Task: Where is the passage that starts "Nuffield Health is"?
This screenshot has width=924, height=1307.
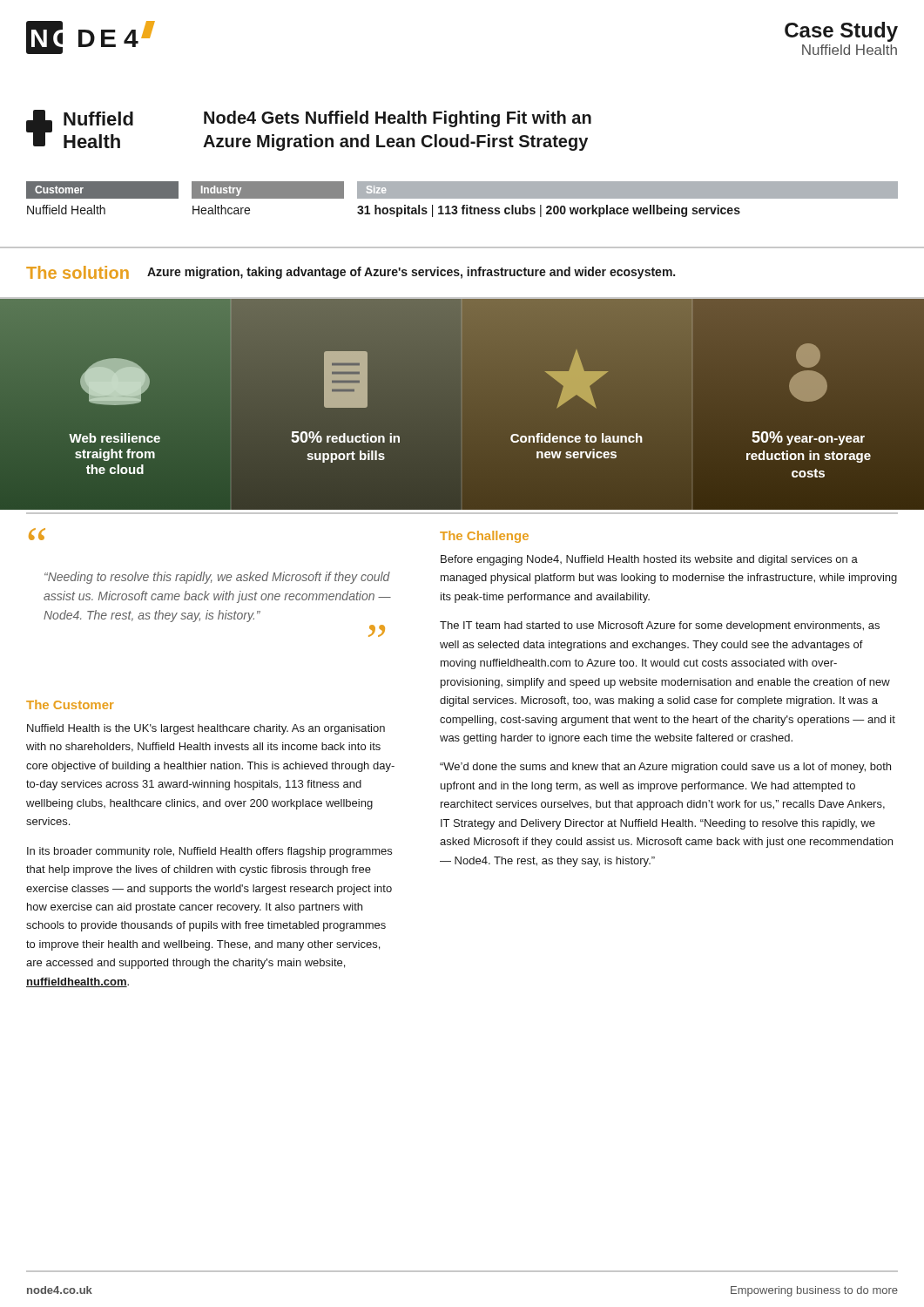Action: coord(210,775)
